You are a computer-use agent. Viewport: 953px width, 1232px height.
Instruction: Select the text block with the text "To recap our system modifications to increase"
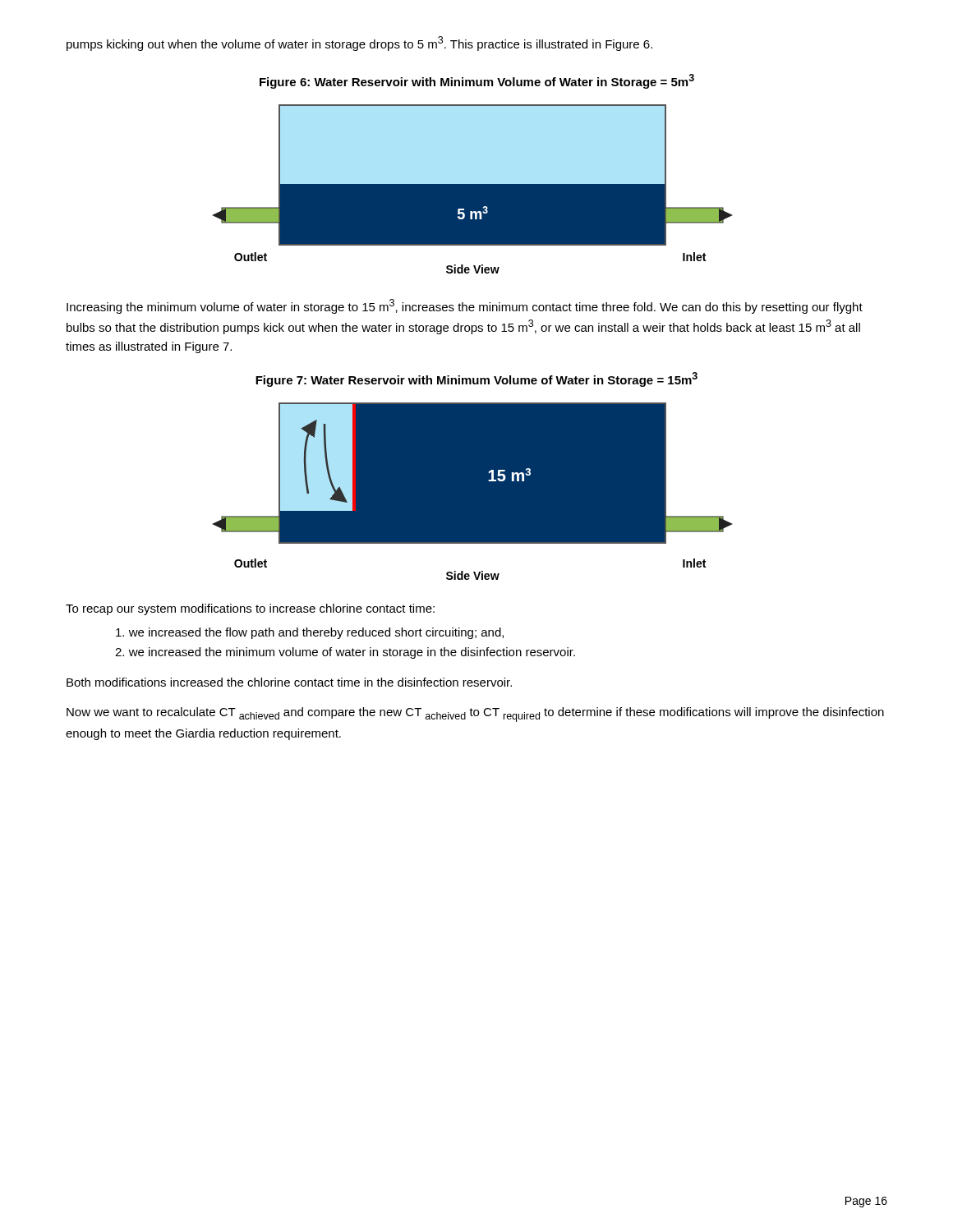coord(251,608)
